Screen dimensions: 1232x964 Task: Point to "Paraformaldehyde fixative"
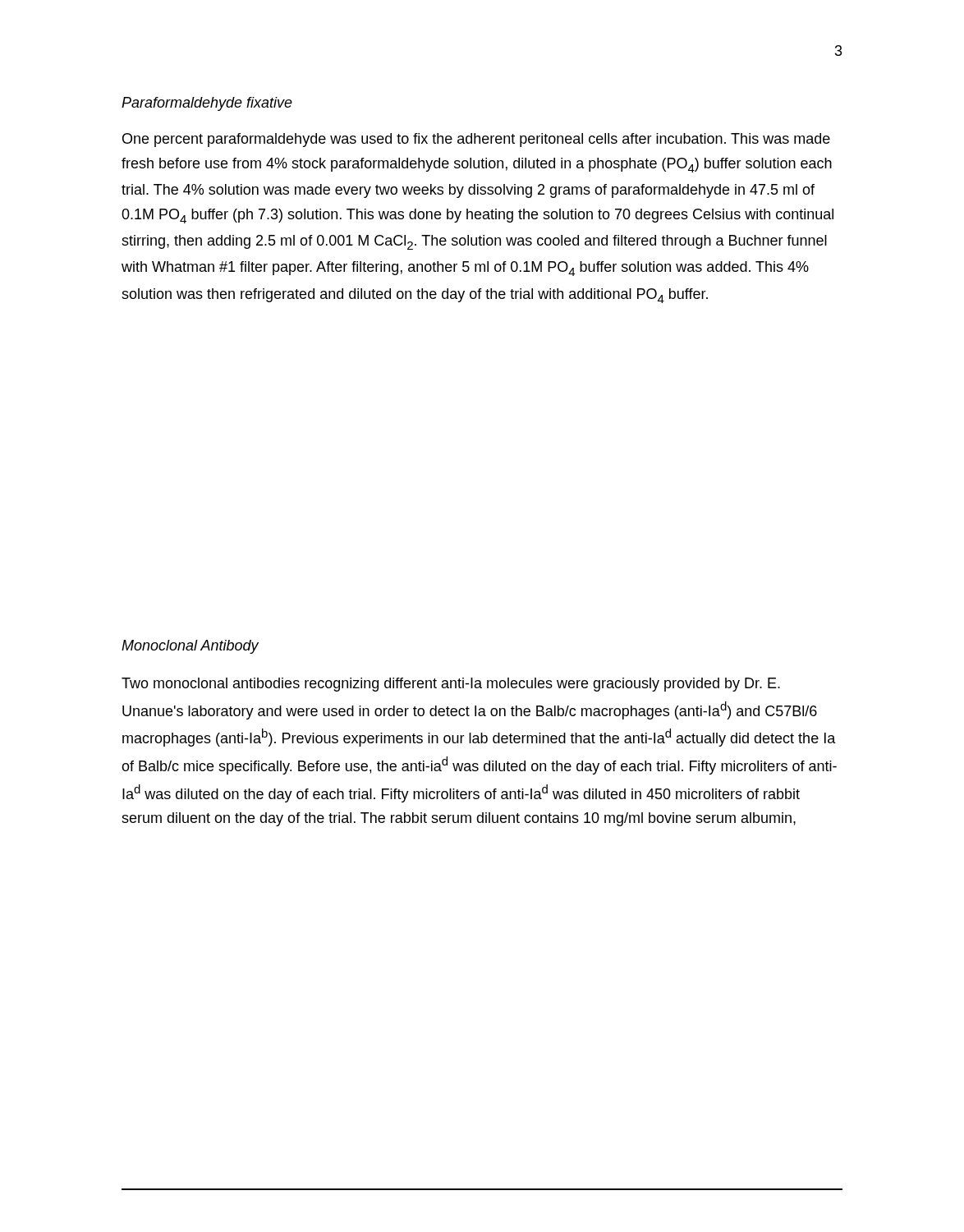(207, 103)
